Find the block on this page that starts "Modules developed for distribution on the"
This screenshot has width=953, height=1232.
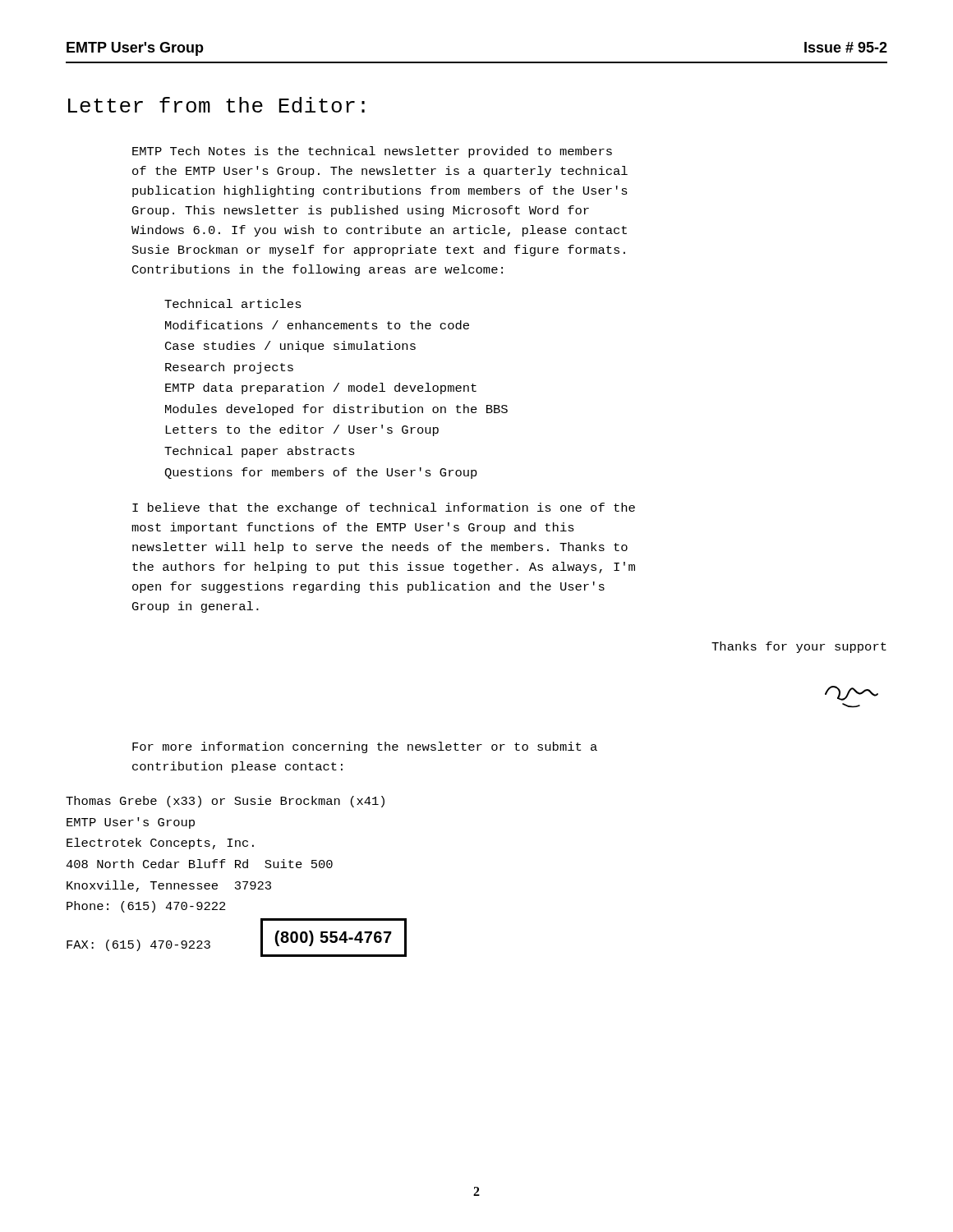336,410
